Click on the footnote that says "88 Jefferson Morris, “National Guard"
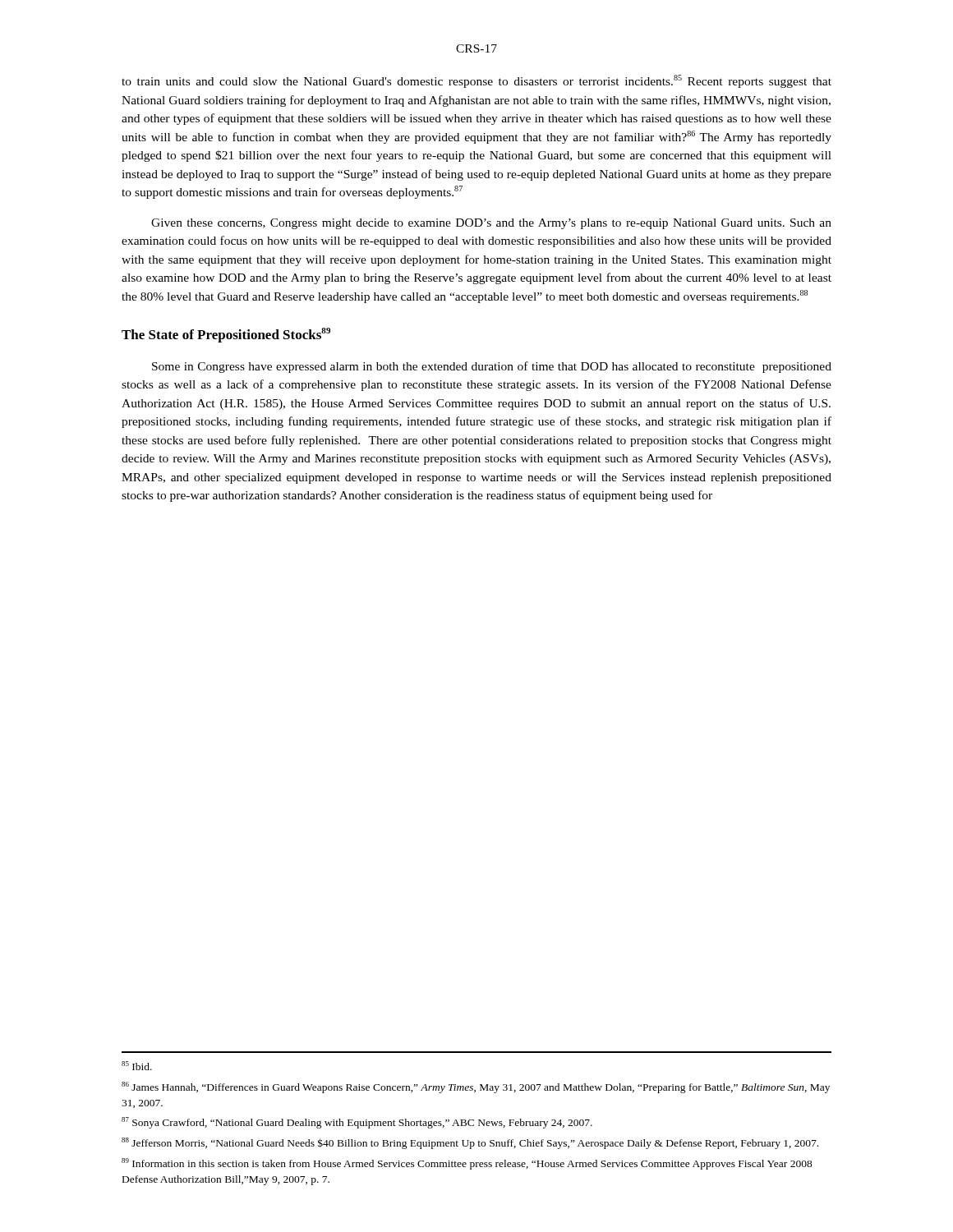The height and width of the screenshot is (1232, 953). tap(470, 1143)
